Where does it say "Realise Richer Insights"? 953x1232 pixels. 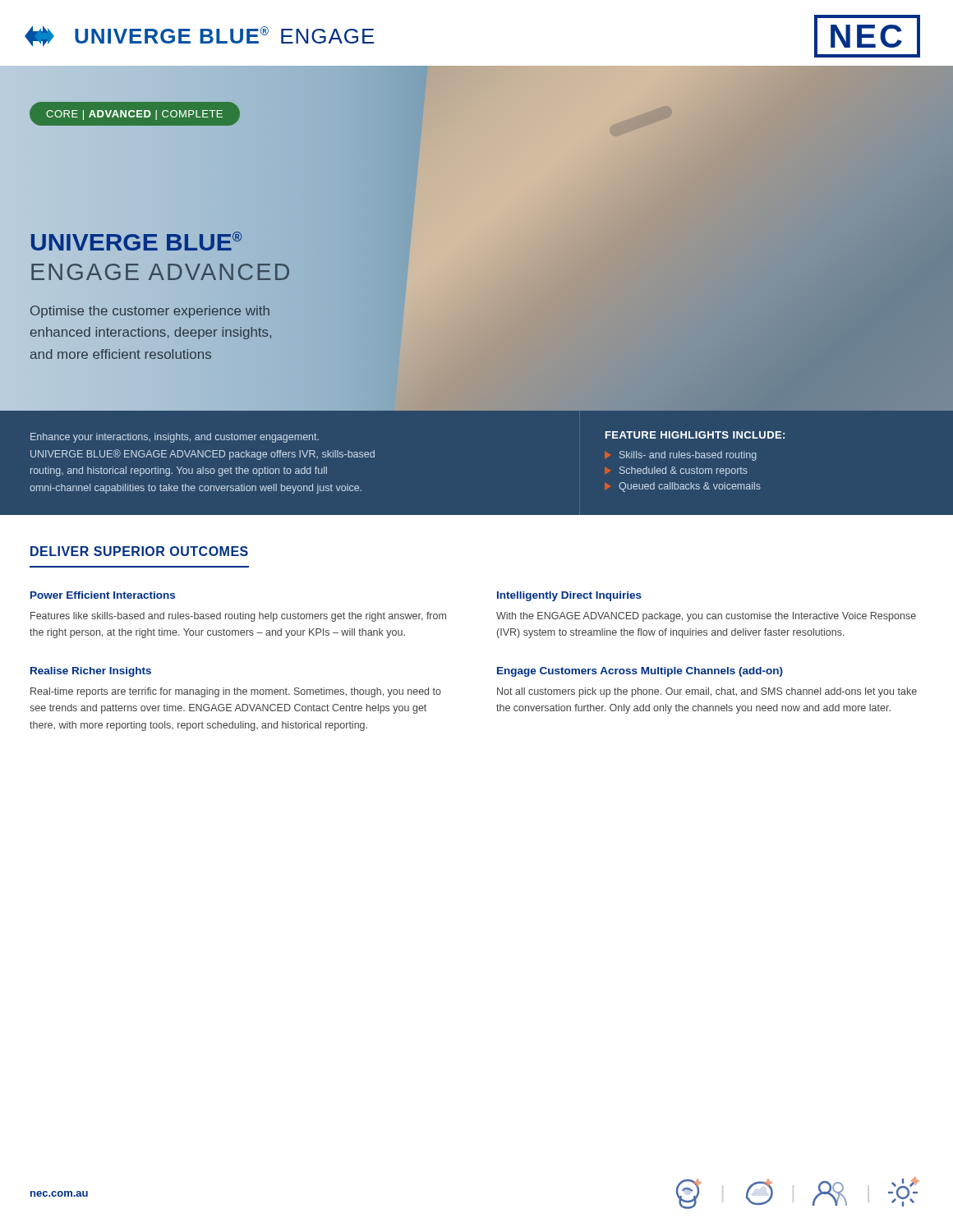click(91, 670)
